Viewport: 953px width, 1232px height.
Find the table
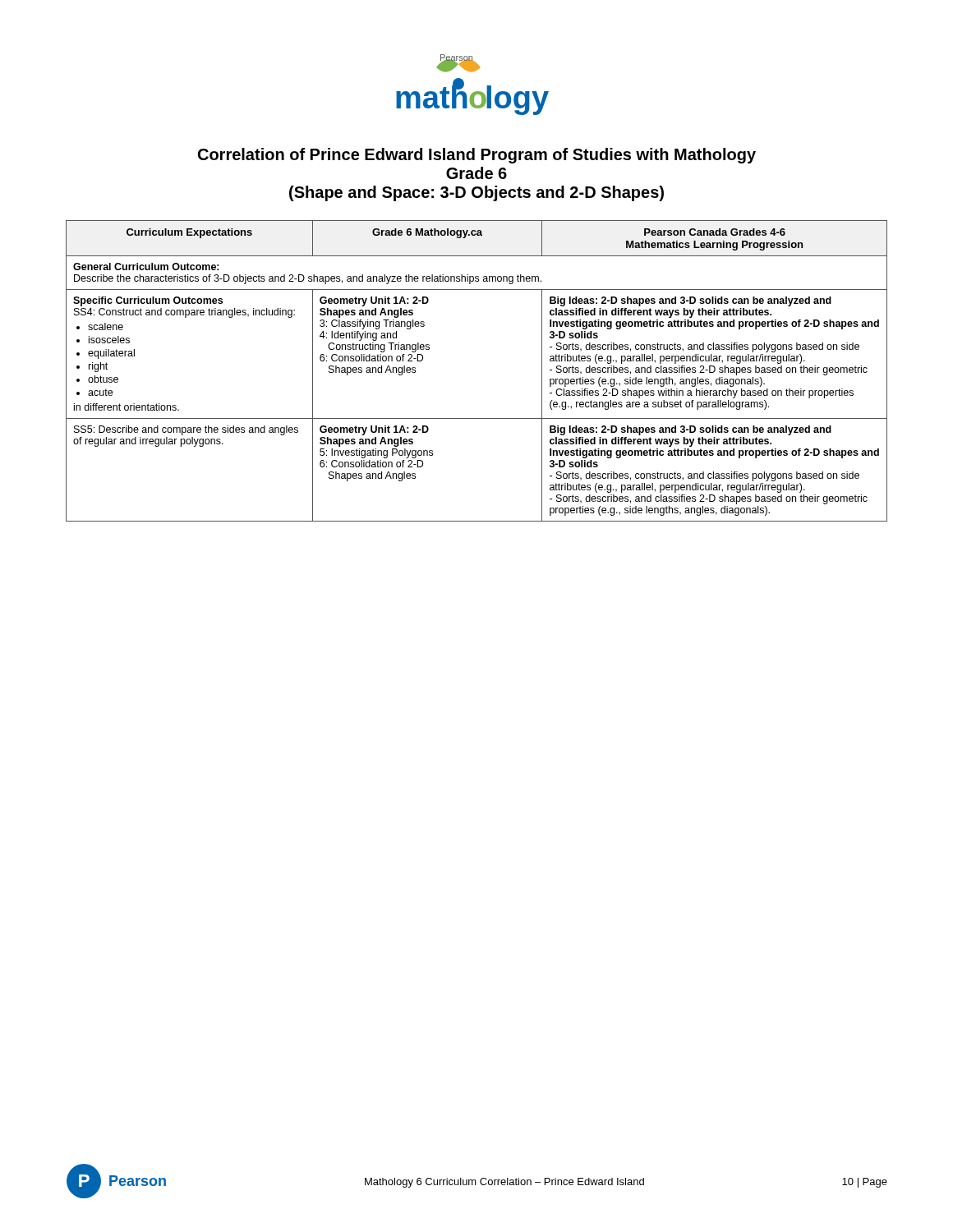(476, 371)
